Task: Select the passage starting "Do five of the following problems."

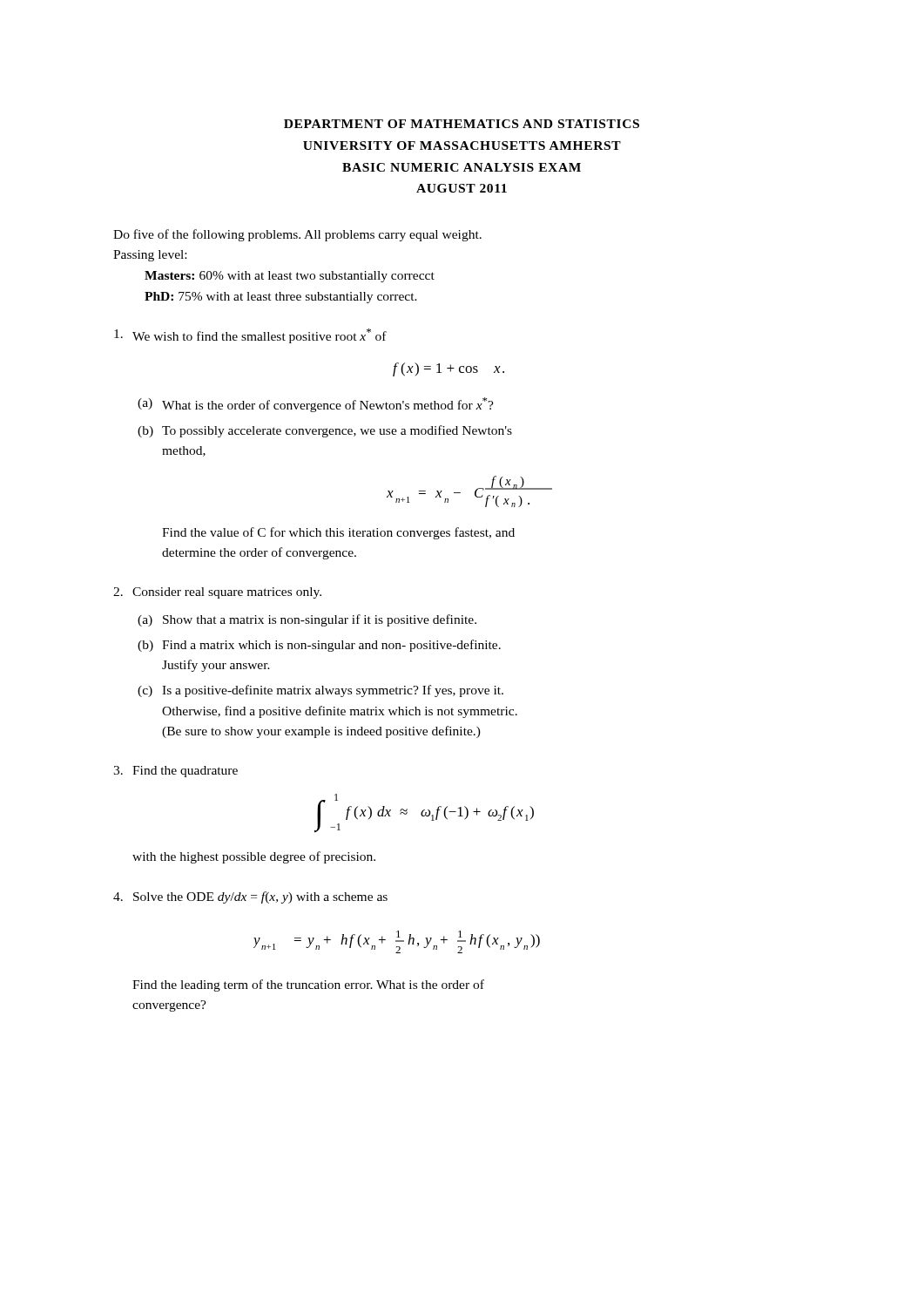Action: (x=298, y=244)
